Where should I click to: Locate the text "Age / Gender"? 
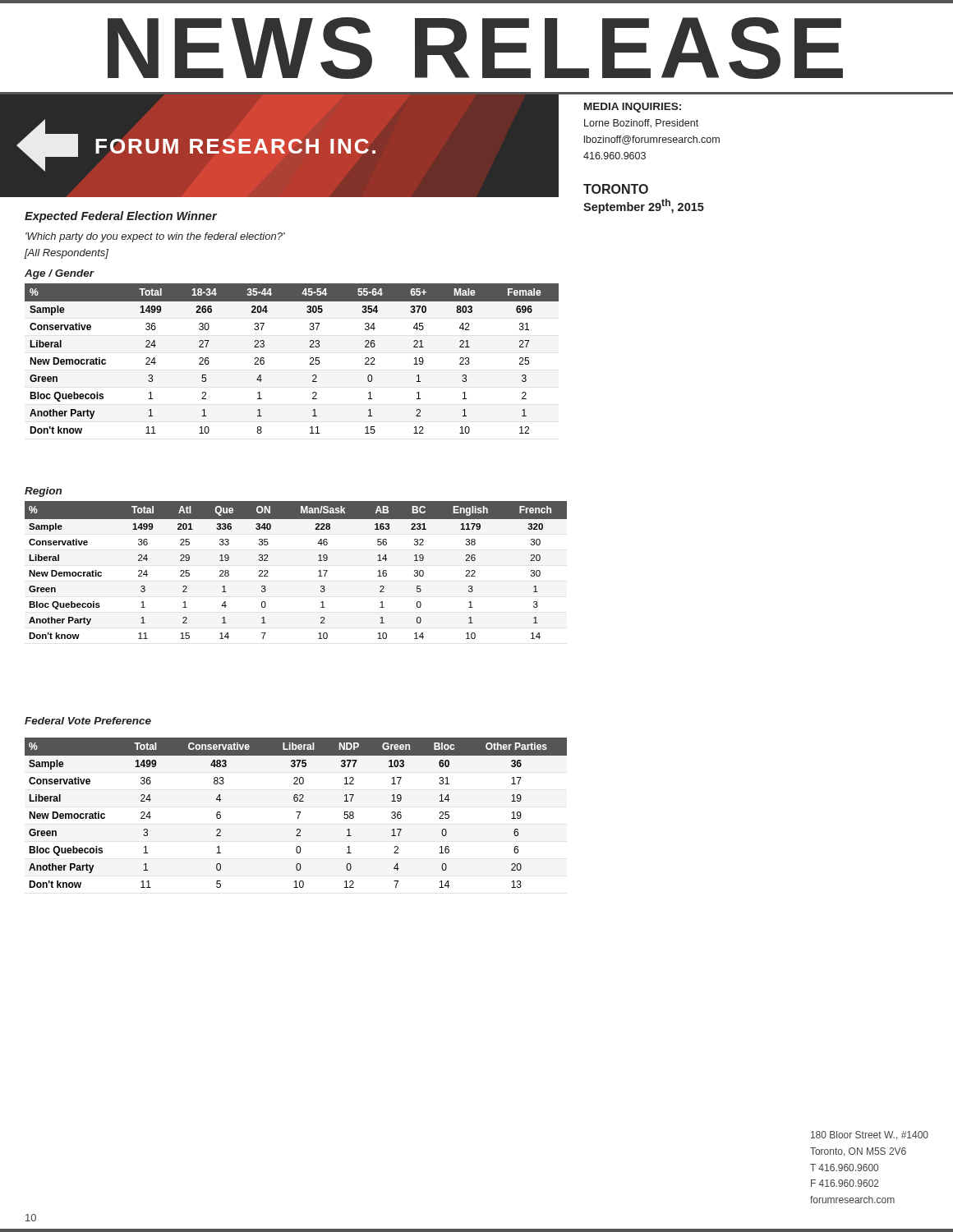(59, 273)
